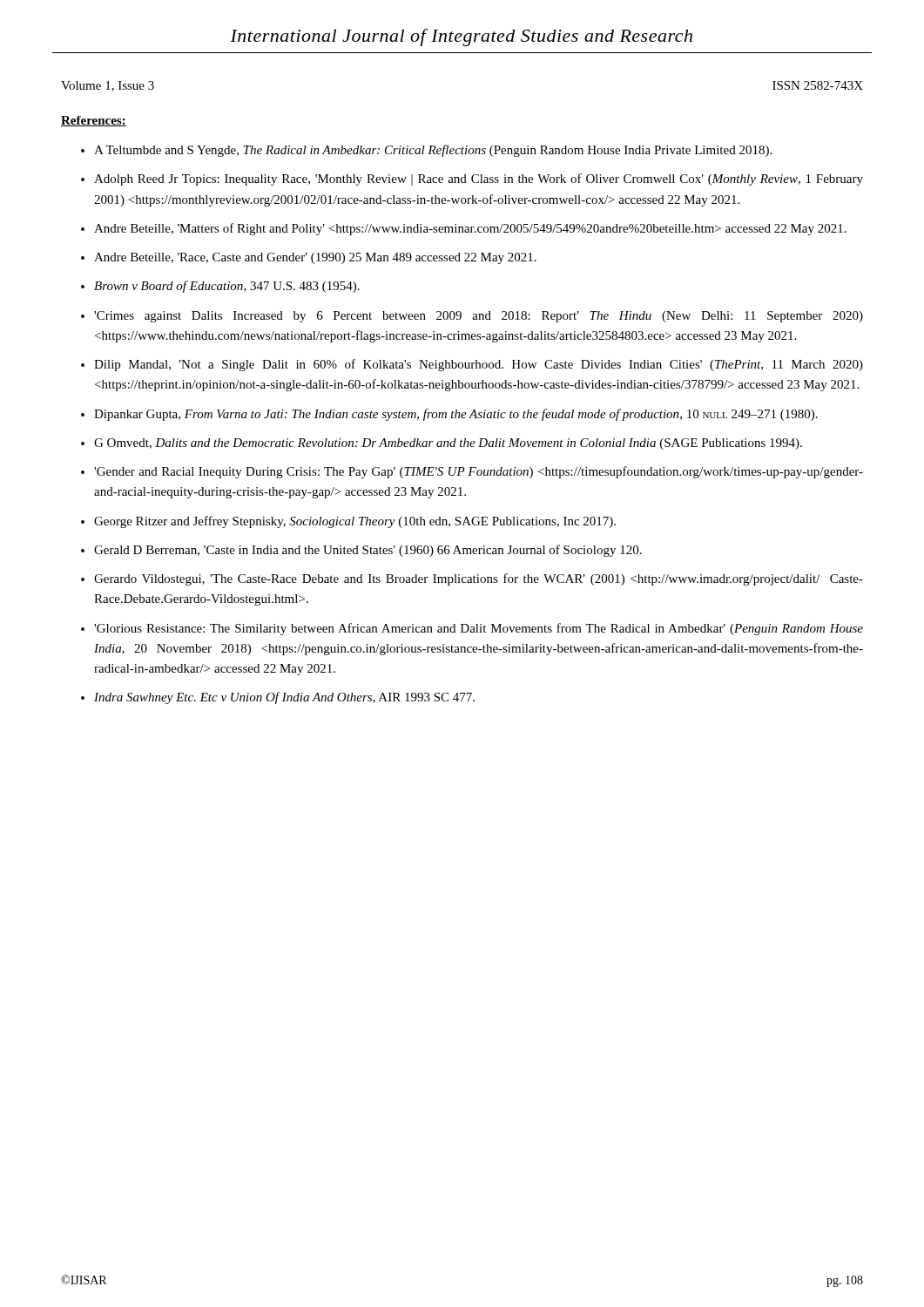This screenshot has width=924, height=1307.
Task: Click the passage that begins "A Teltumbde and S Yengde, The Radical"
Action: (433, 150)
